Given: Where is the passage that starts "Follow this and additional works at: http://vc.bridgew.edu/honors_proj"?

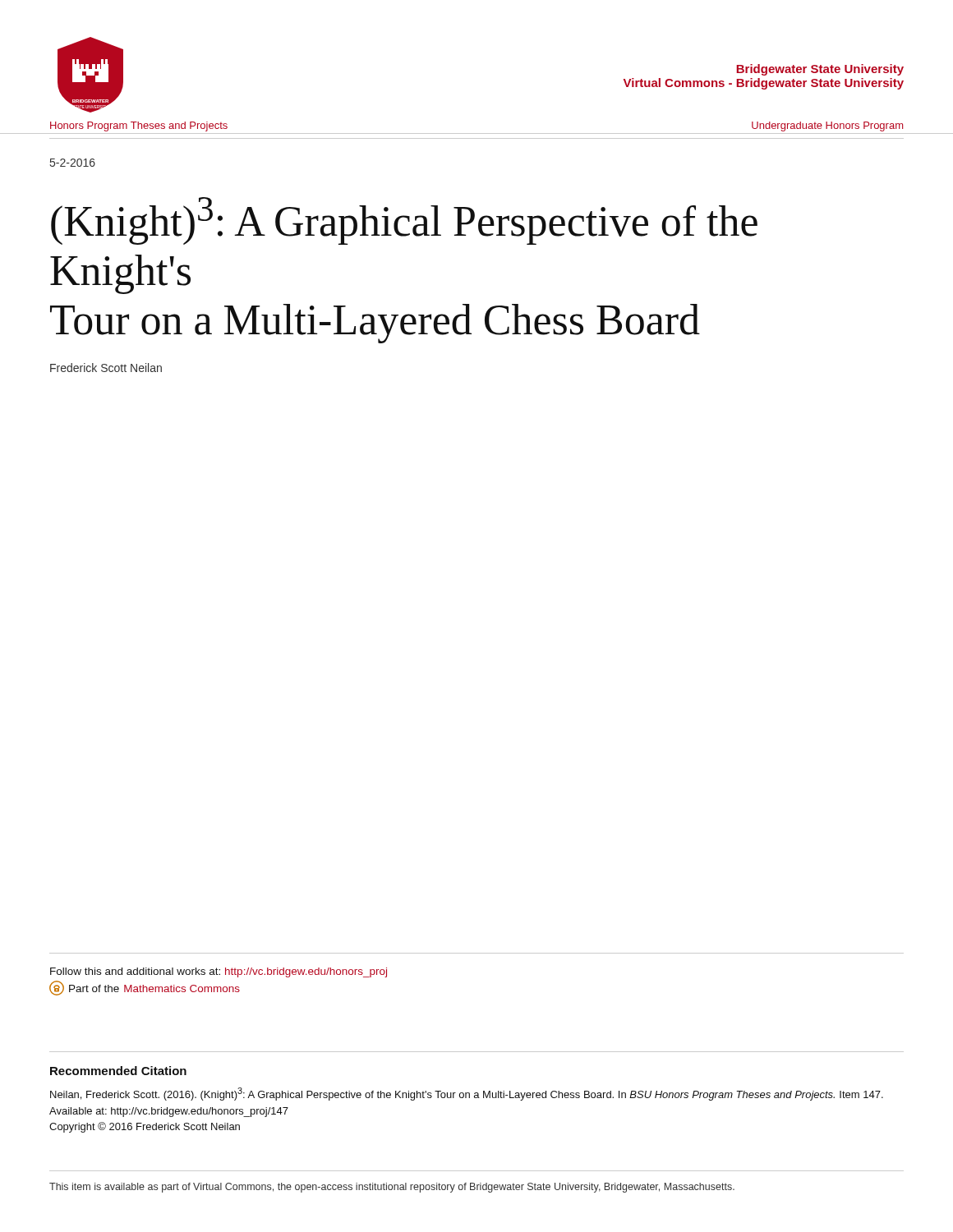Looking at the screenshot, I should (219, 972).
